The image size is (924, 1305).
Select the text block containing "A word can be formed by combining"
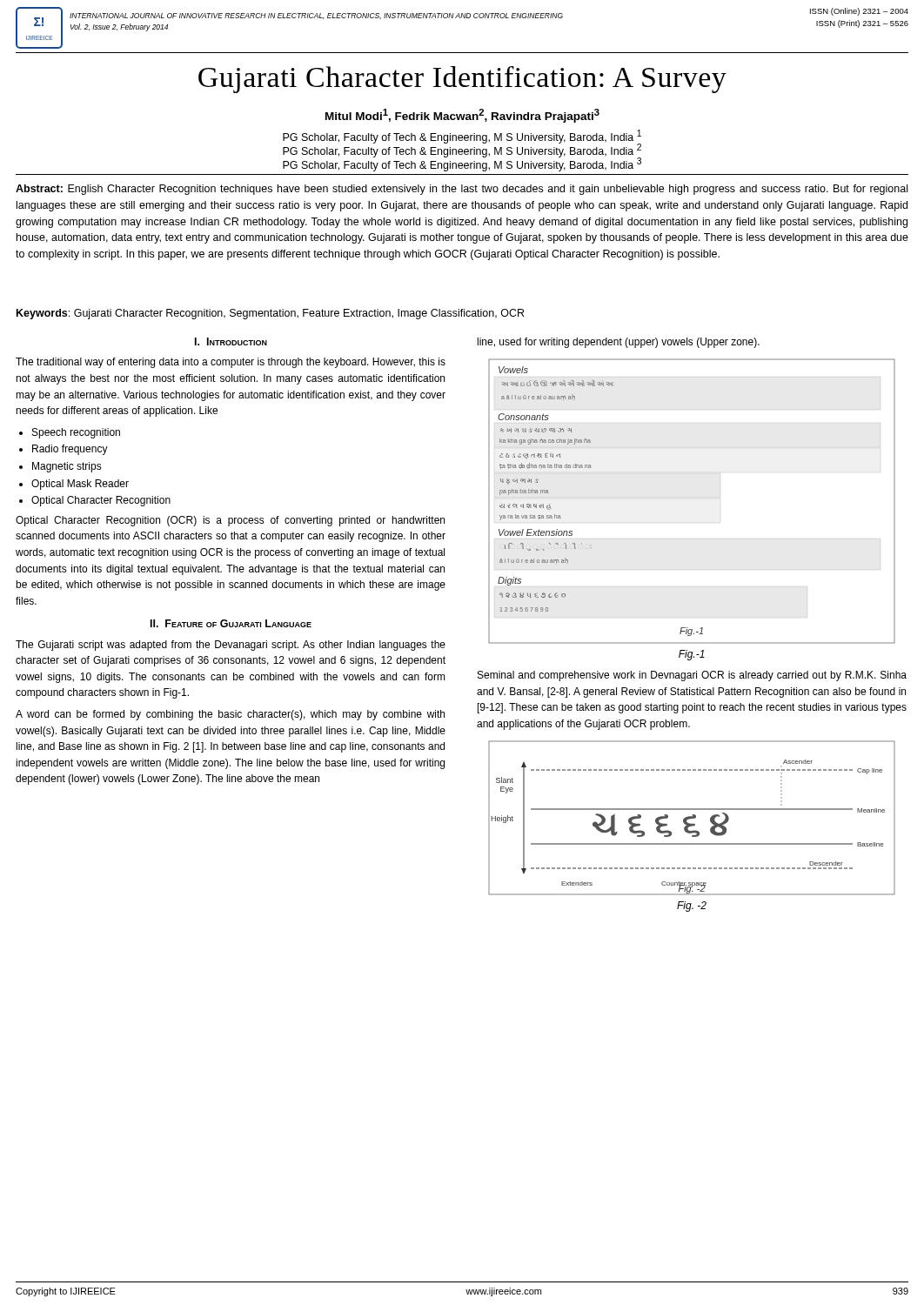coord(231,747)
